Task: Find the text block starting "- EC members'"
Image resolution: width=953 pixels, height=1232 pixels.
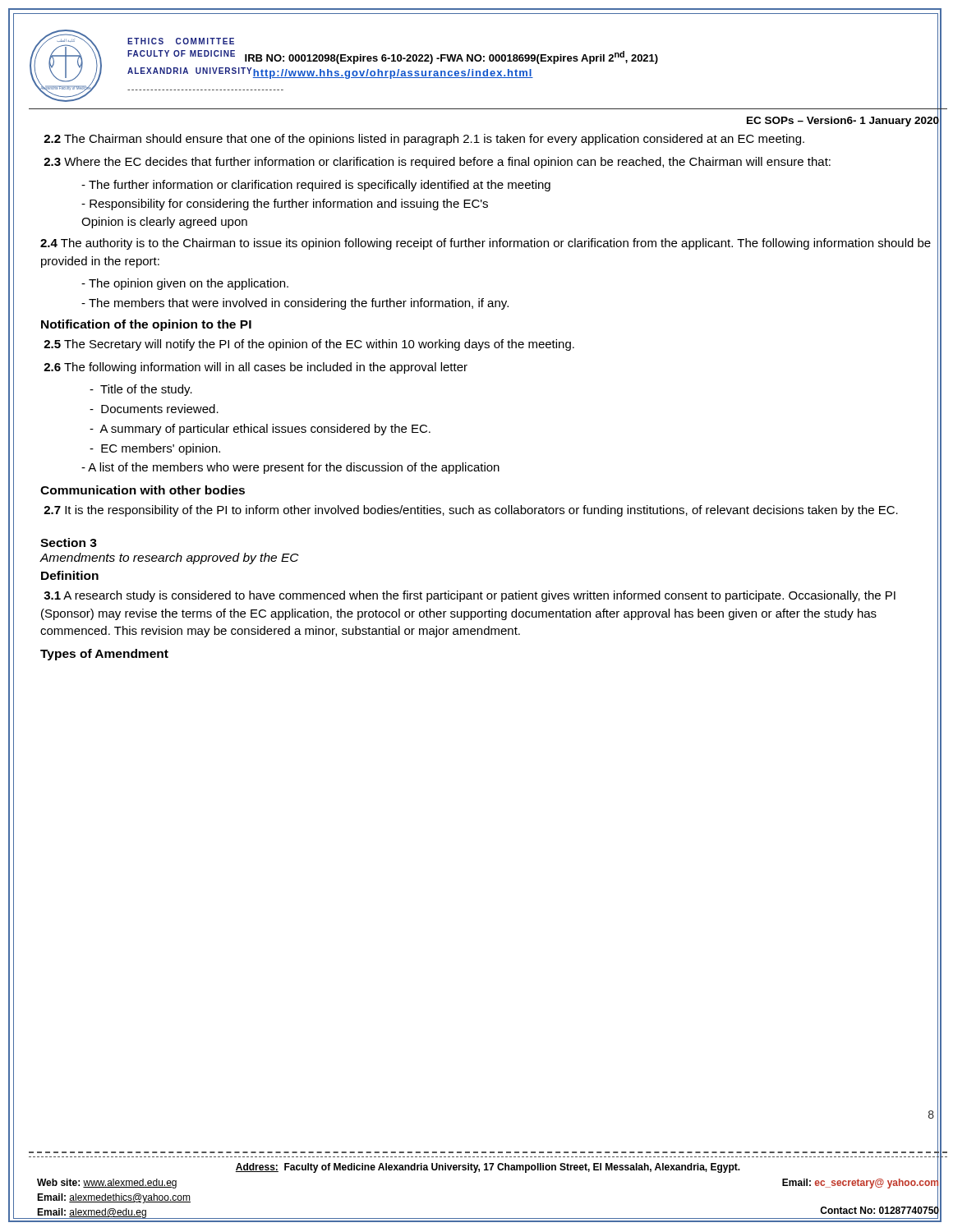Action: click(x=155, y=448)
